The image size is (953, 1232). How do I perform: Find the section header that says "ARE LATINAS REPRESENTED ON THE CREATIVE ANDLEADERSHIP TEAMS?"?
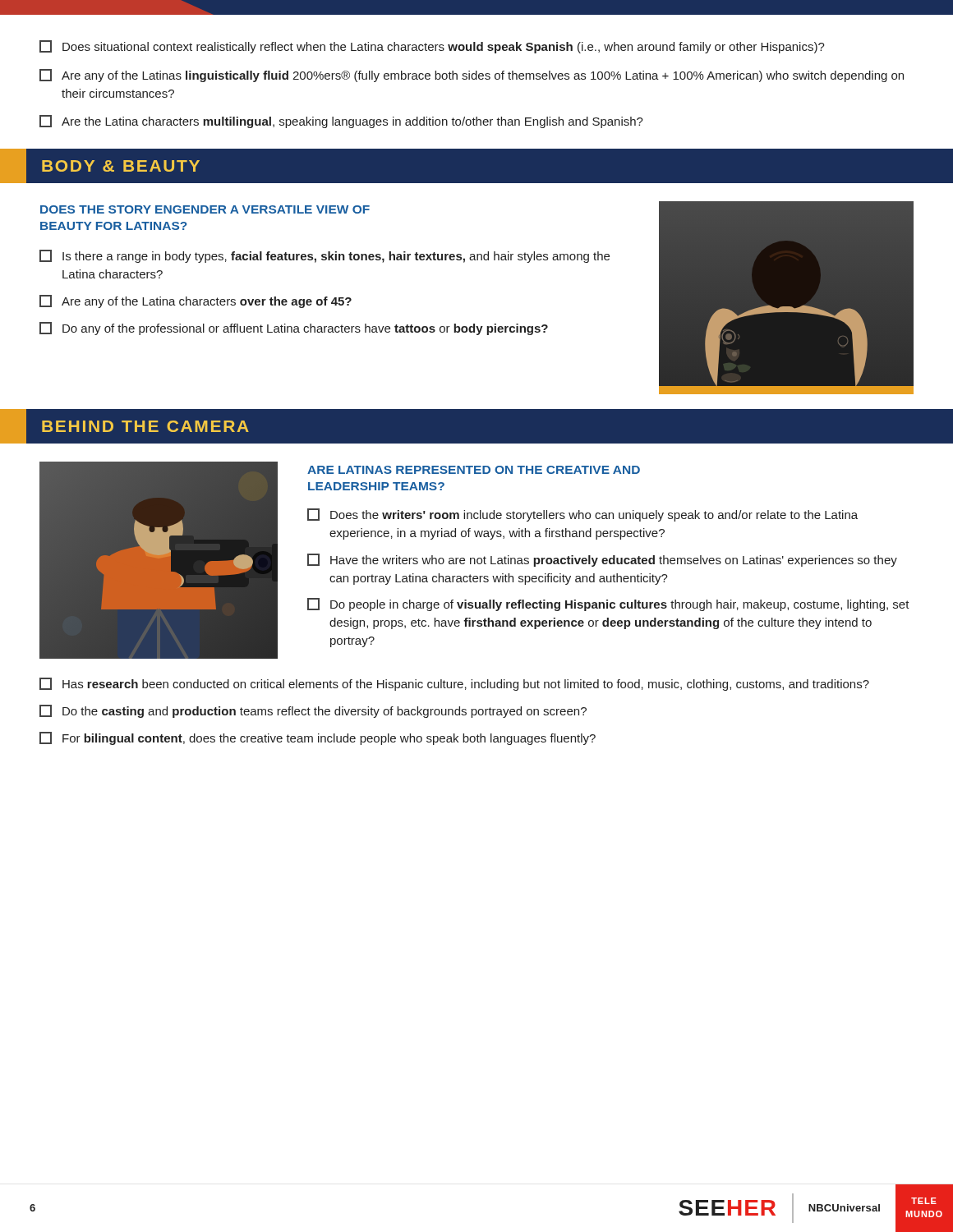[474, 478]
